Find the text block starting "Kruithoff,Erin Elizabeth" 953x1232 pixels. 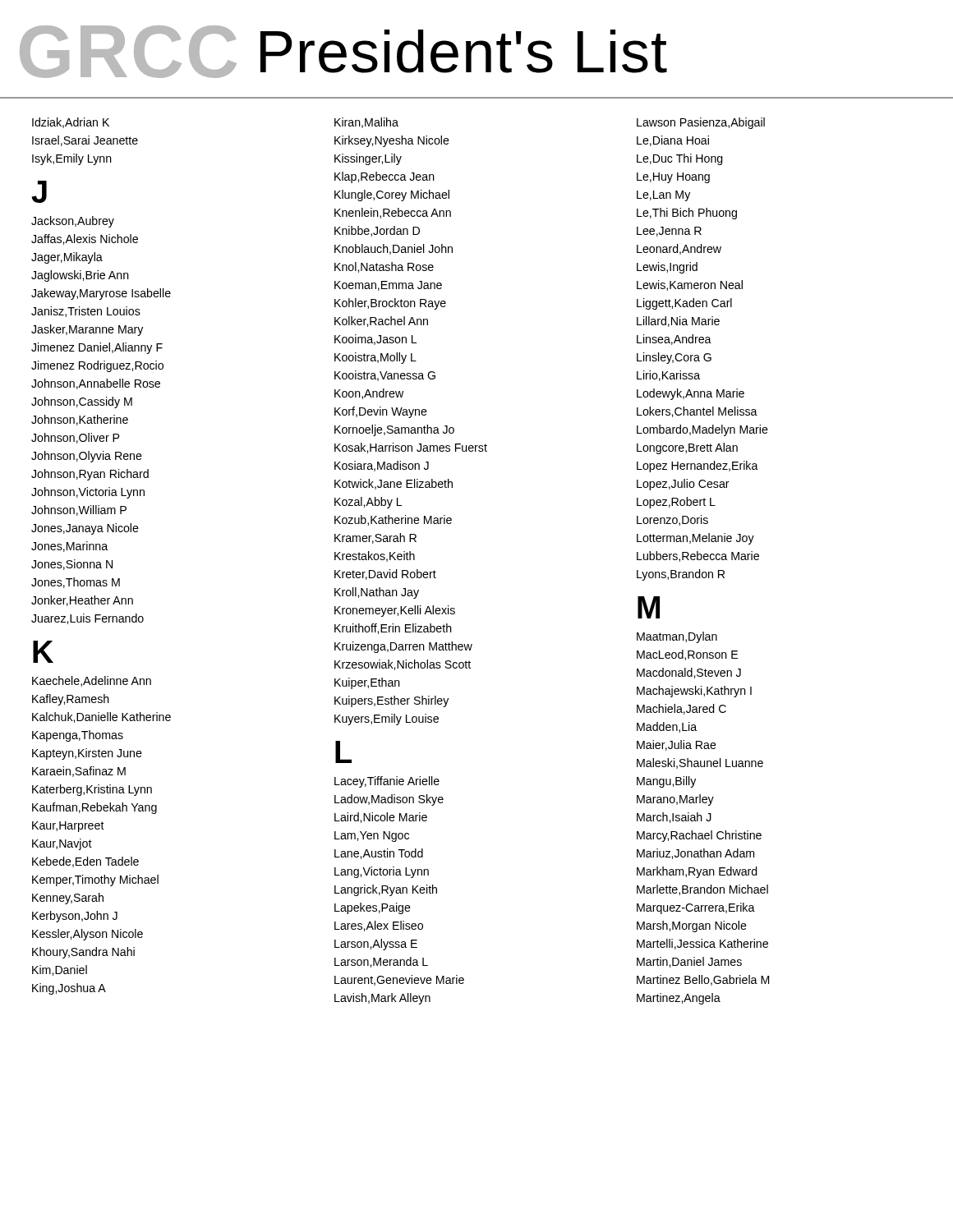[x=393, y=629]
